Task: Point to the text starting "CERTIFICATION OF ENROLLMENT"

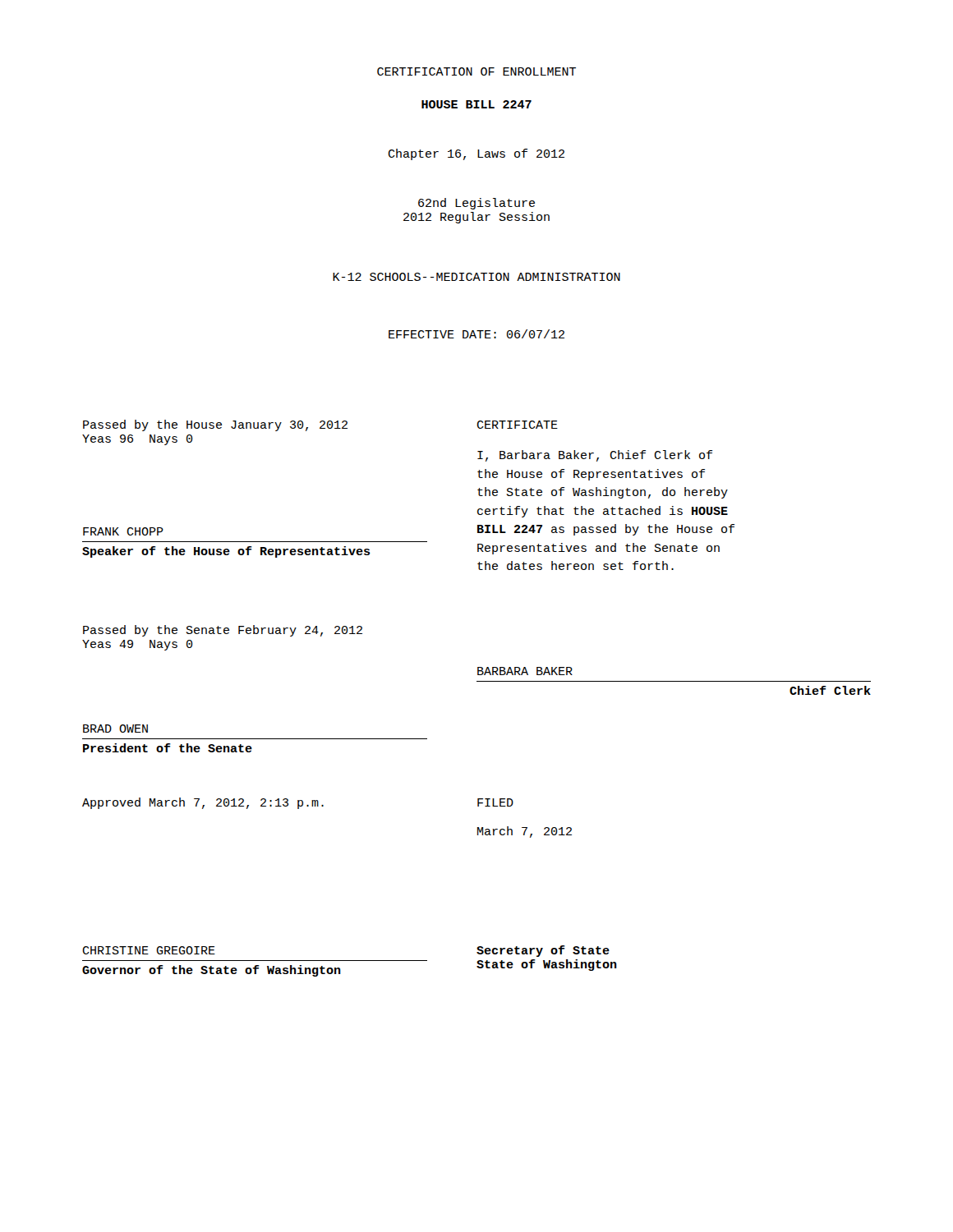Action: pos(476,73)
